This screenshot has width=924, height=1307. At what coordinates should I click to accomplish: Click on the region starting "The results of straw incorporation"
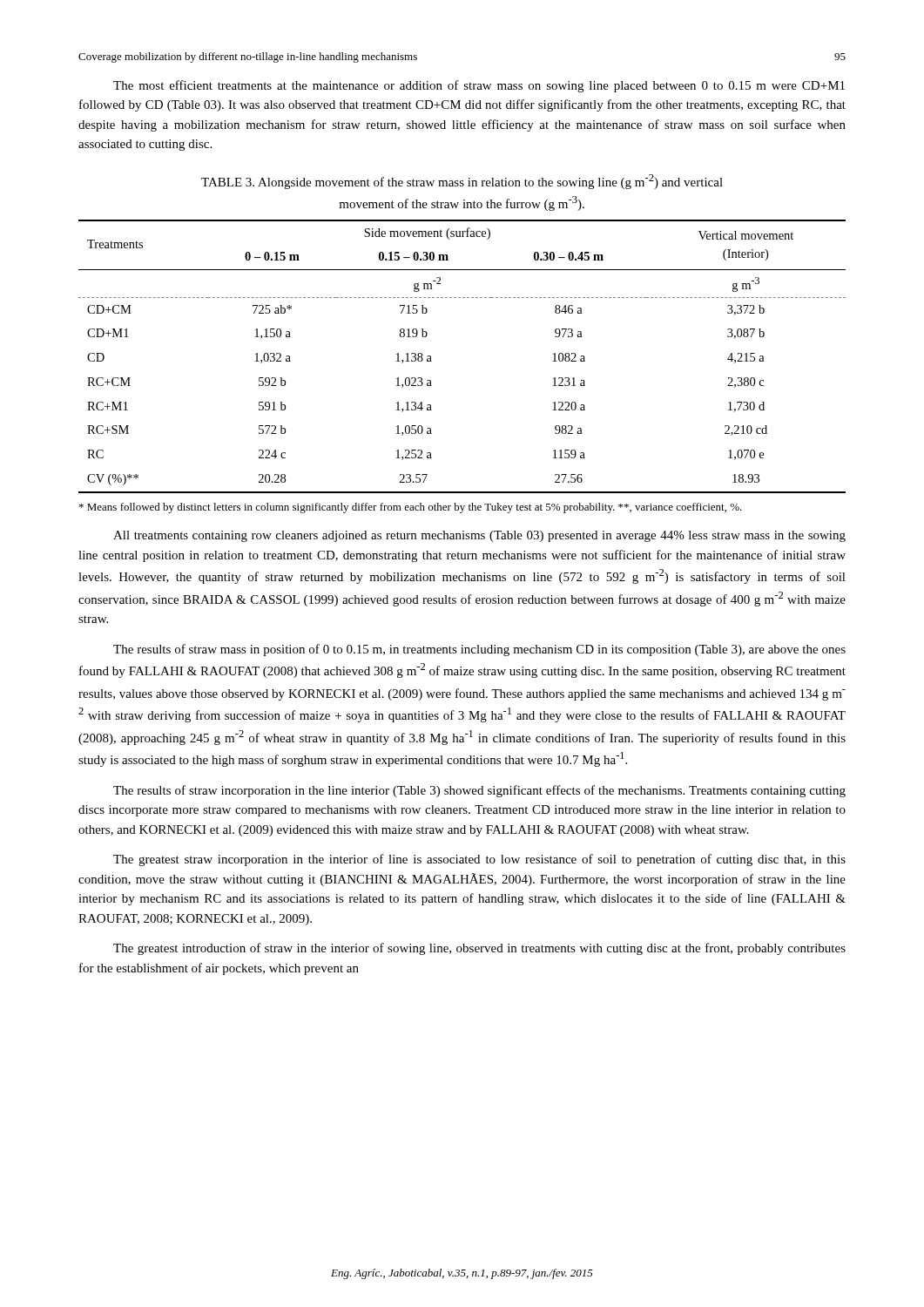click(462, 810)
